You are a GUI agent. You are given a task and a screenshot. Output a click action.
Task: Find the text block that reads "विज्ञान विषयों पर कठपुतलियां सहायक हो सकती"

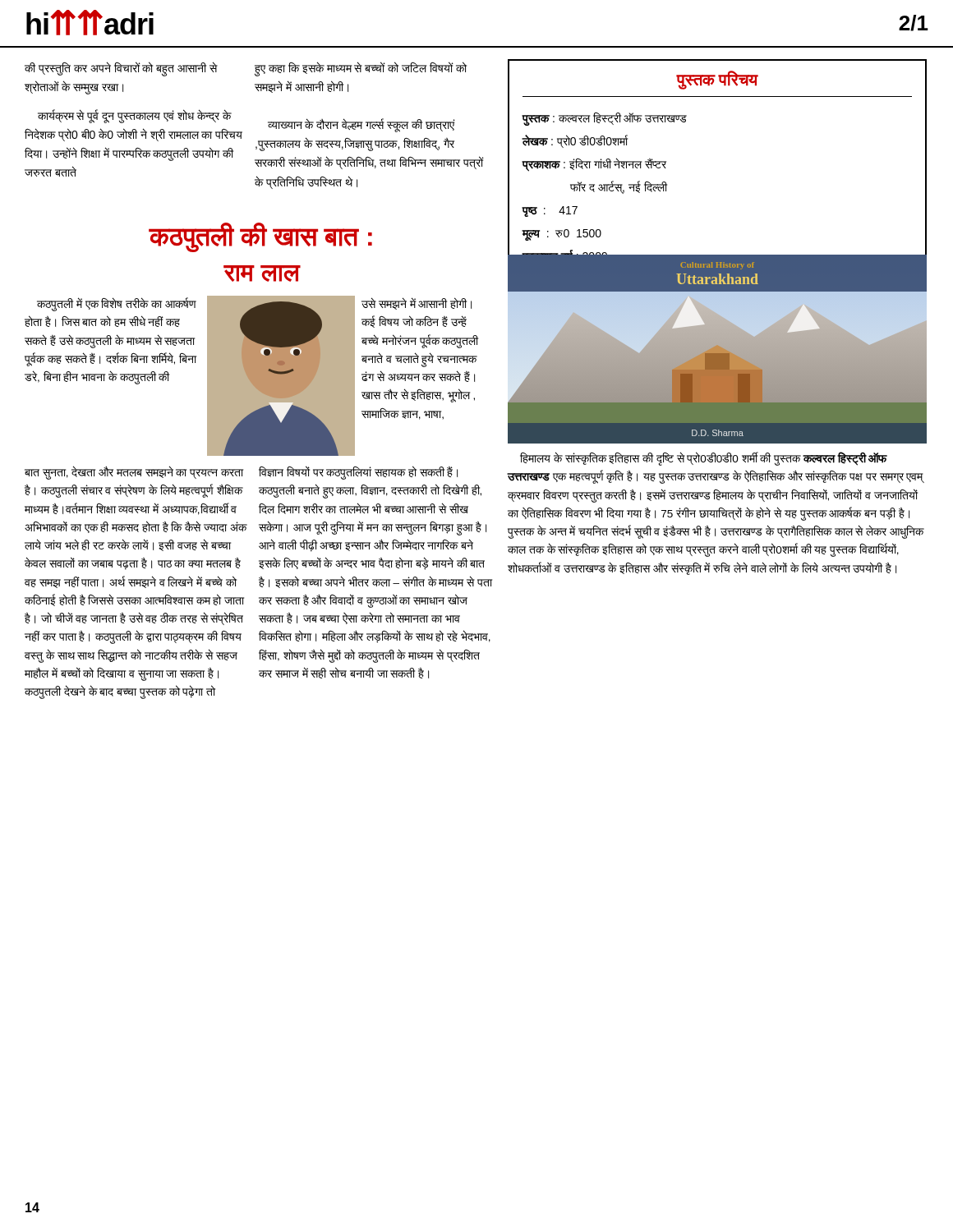(375, 573)
